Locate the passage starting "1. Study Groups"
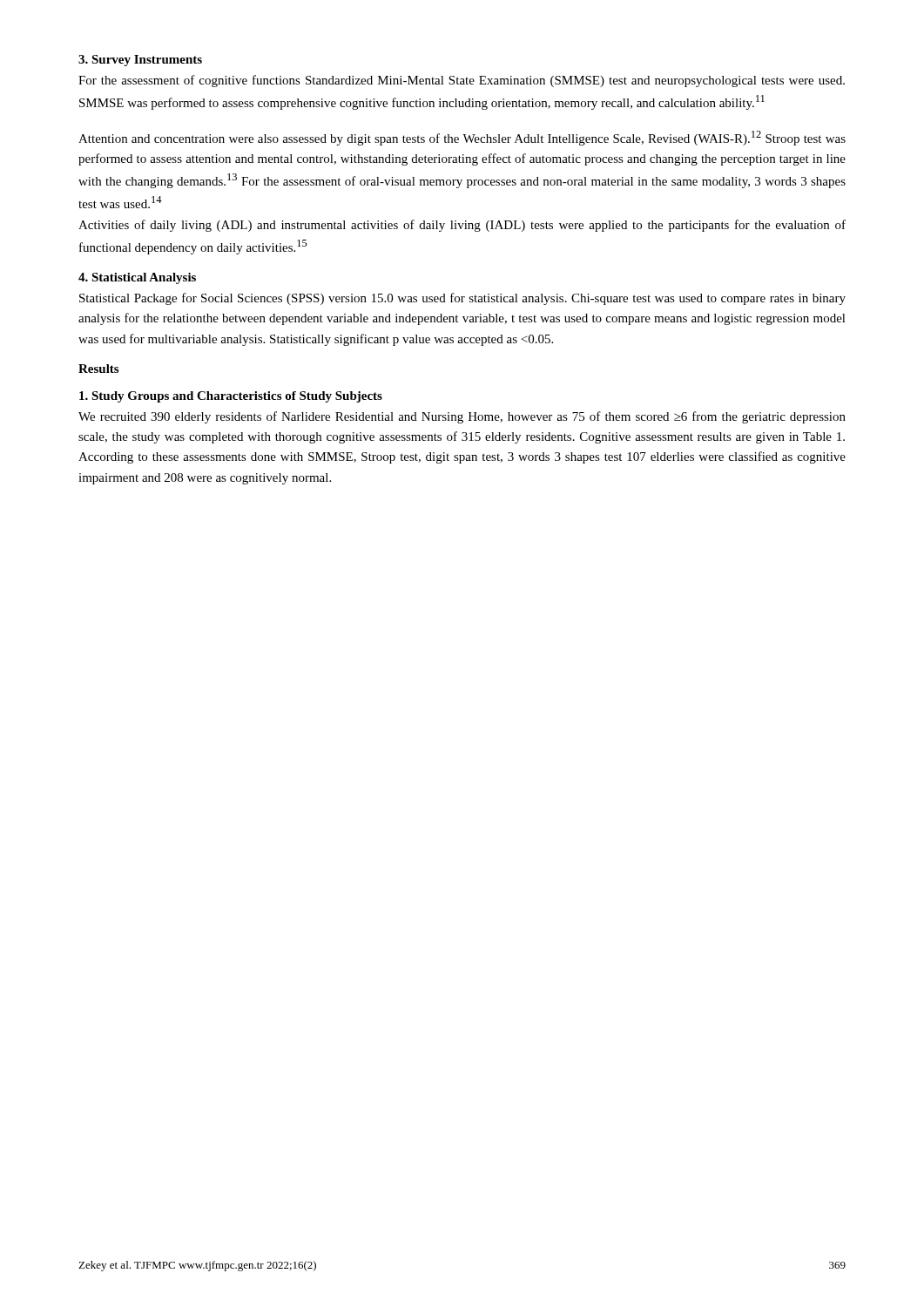 click(x=230, y=395)
